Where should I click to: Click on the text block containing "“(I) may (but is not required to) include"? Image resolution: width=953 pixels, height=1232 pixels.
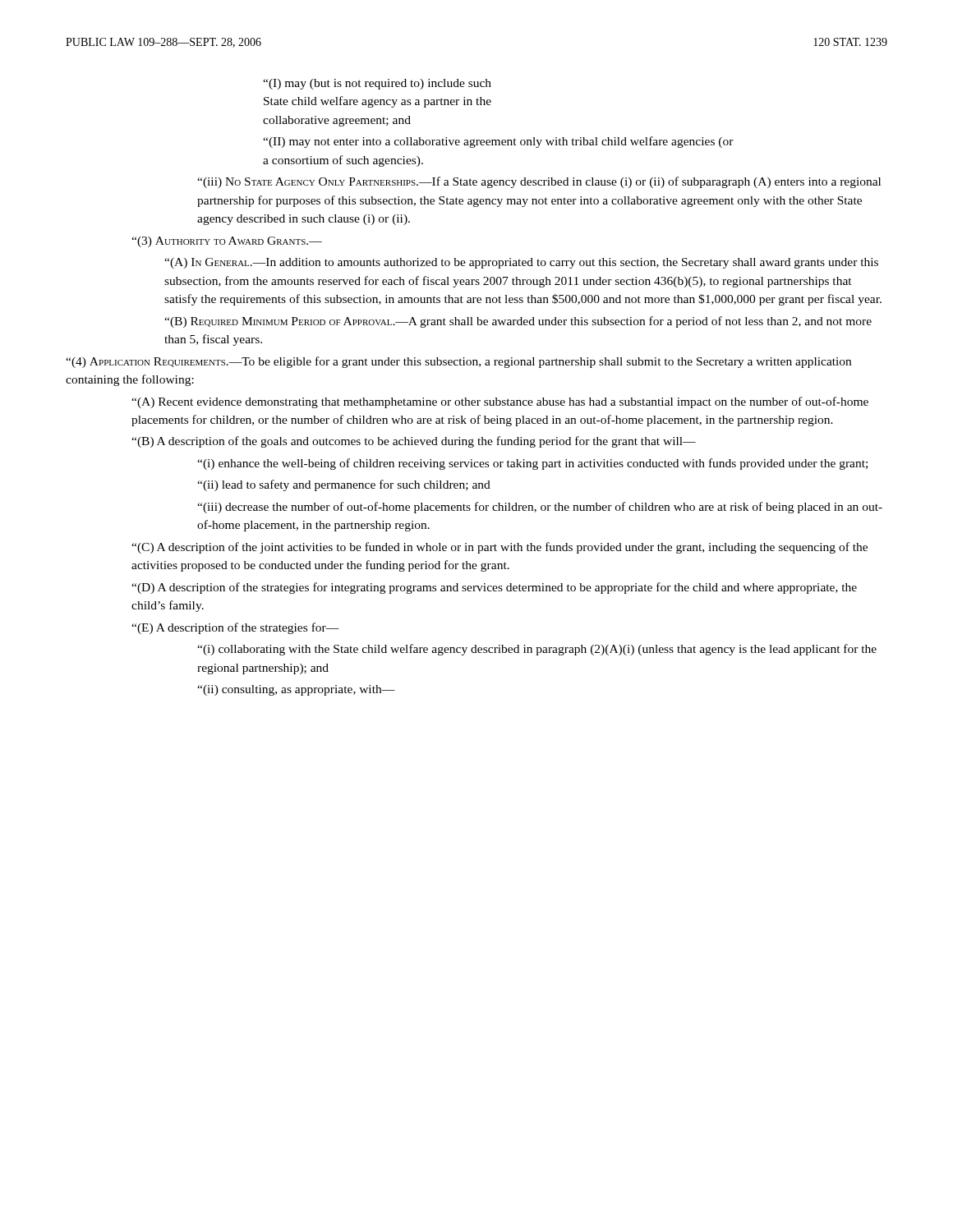point(377,101)
